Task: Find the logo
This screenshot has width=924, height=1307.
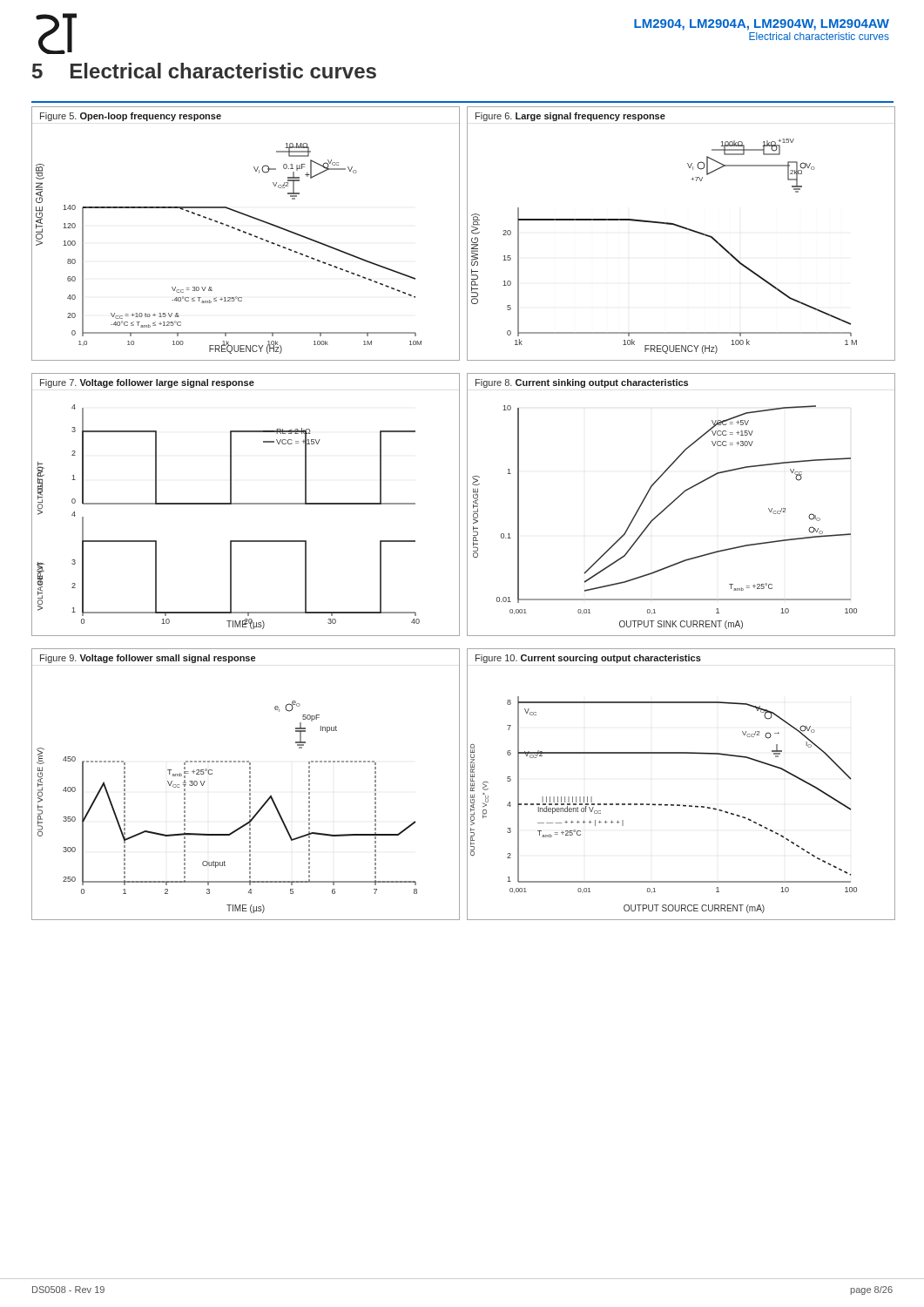Action: tap(54, 35)
